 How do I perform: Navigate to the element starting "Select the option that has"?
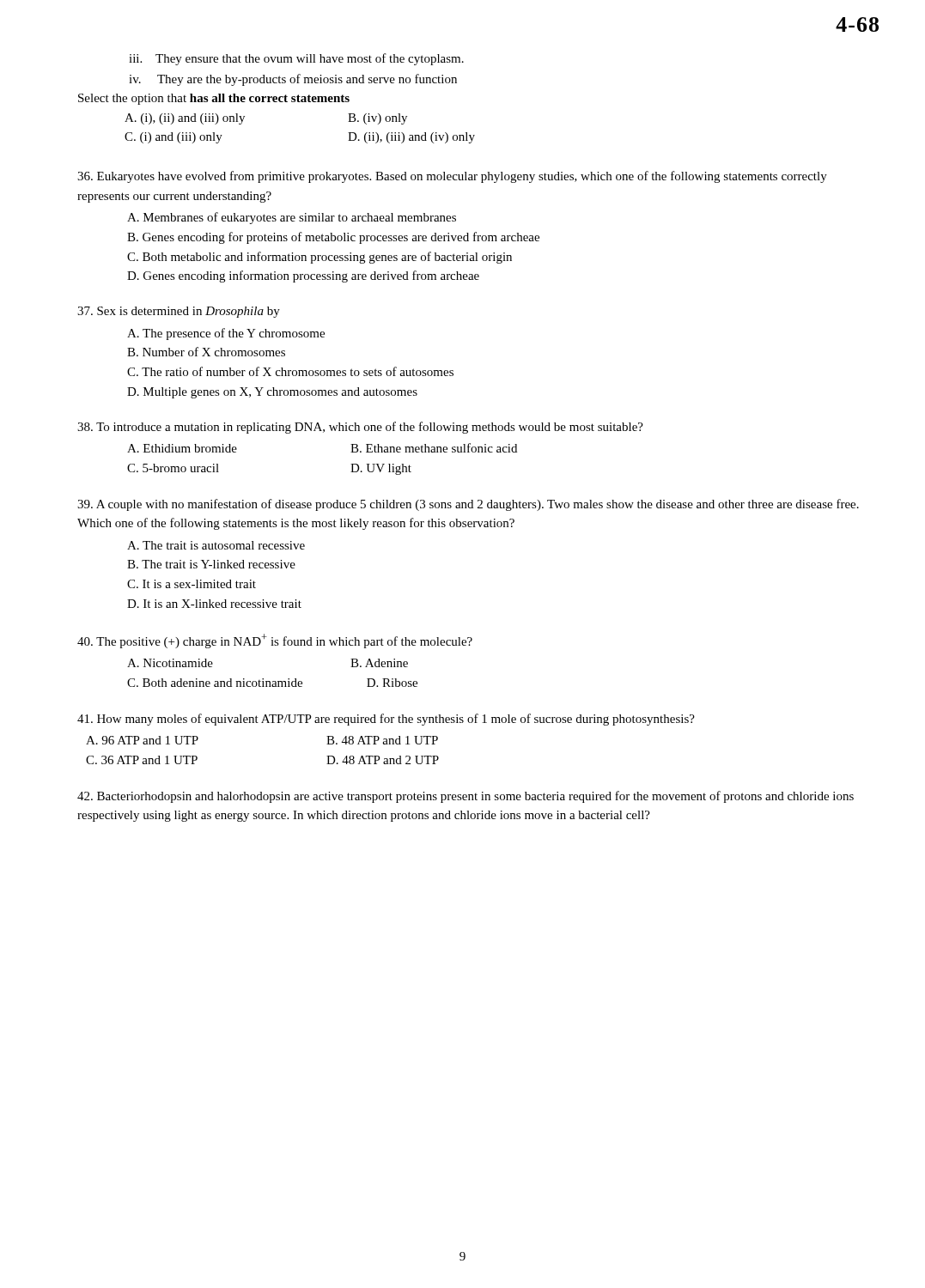(x=213, y=97)
